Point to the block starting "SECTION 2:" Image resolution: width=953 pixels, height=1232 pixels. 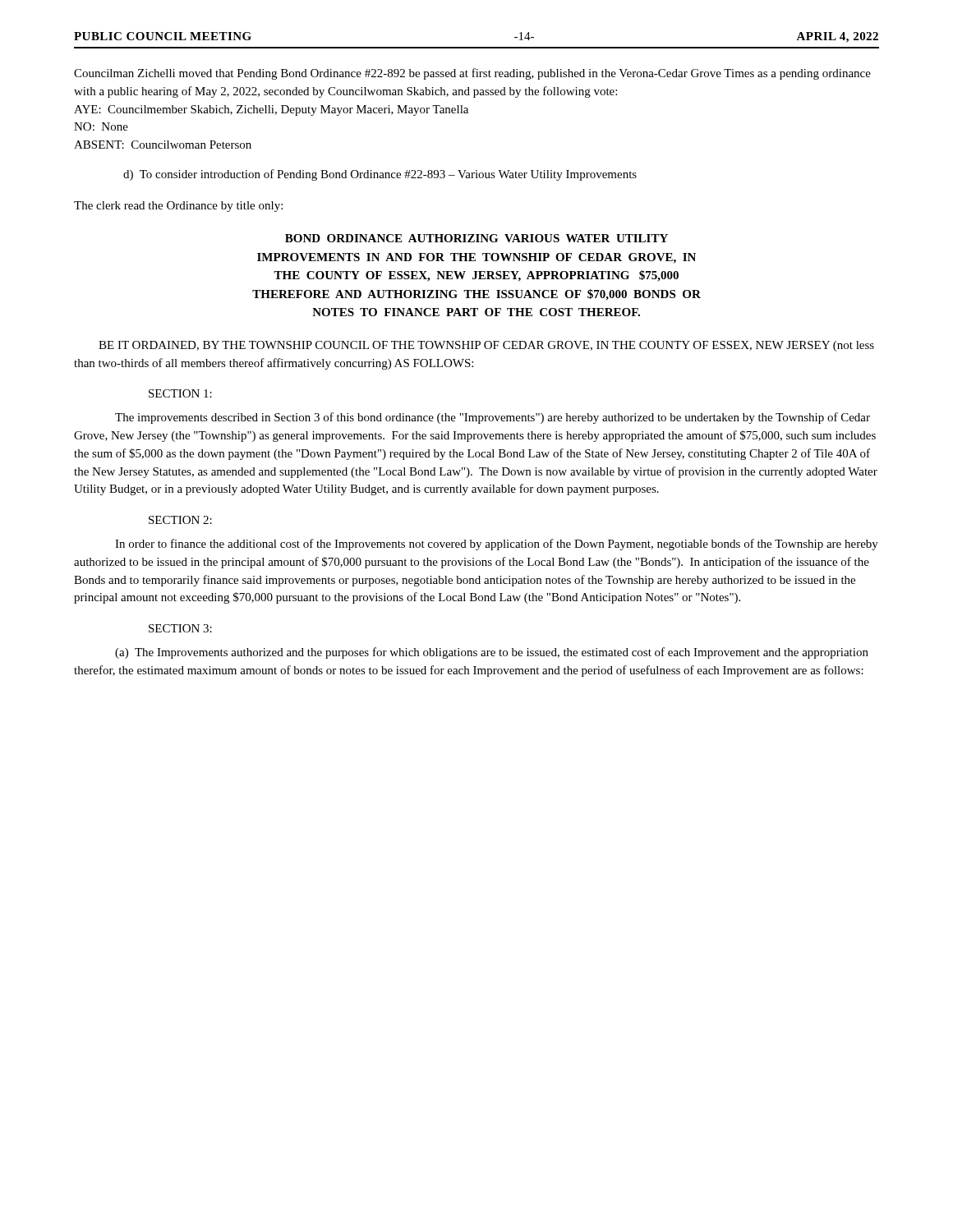point(180,520)
